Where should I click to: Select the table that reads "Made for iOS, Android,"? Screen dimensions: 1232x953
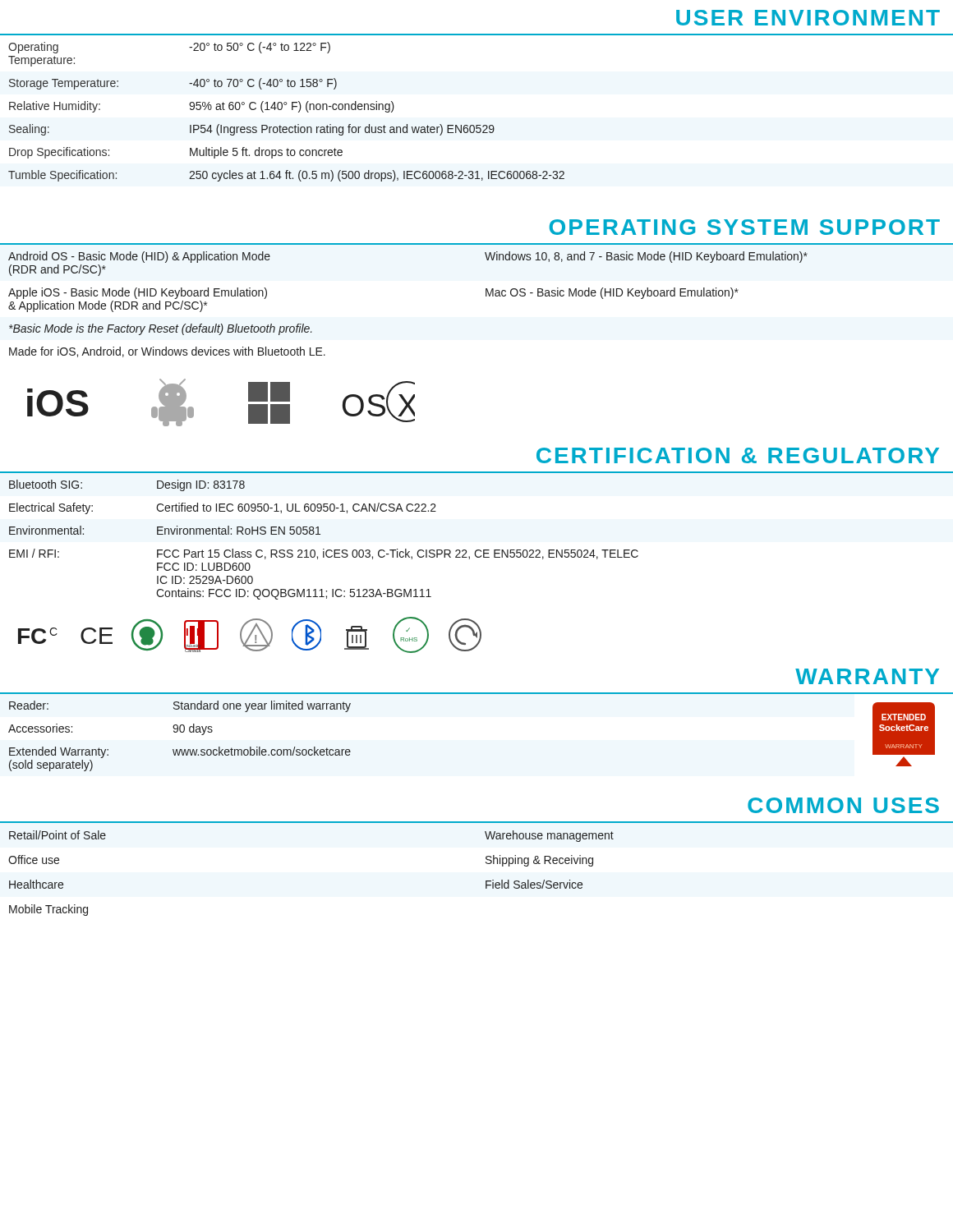[476, 304]
